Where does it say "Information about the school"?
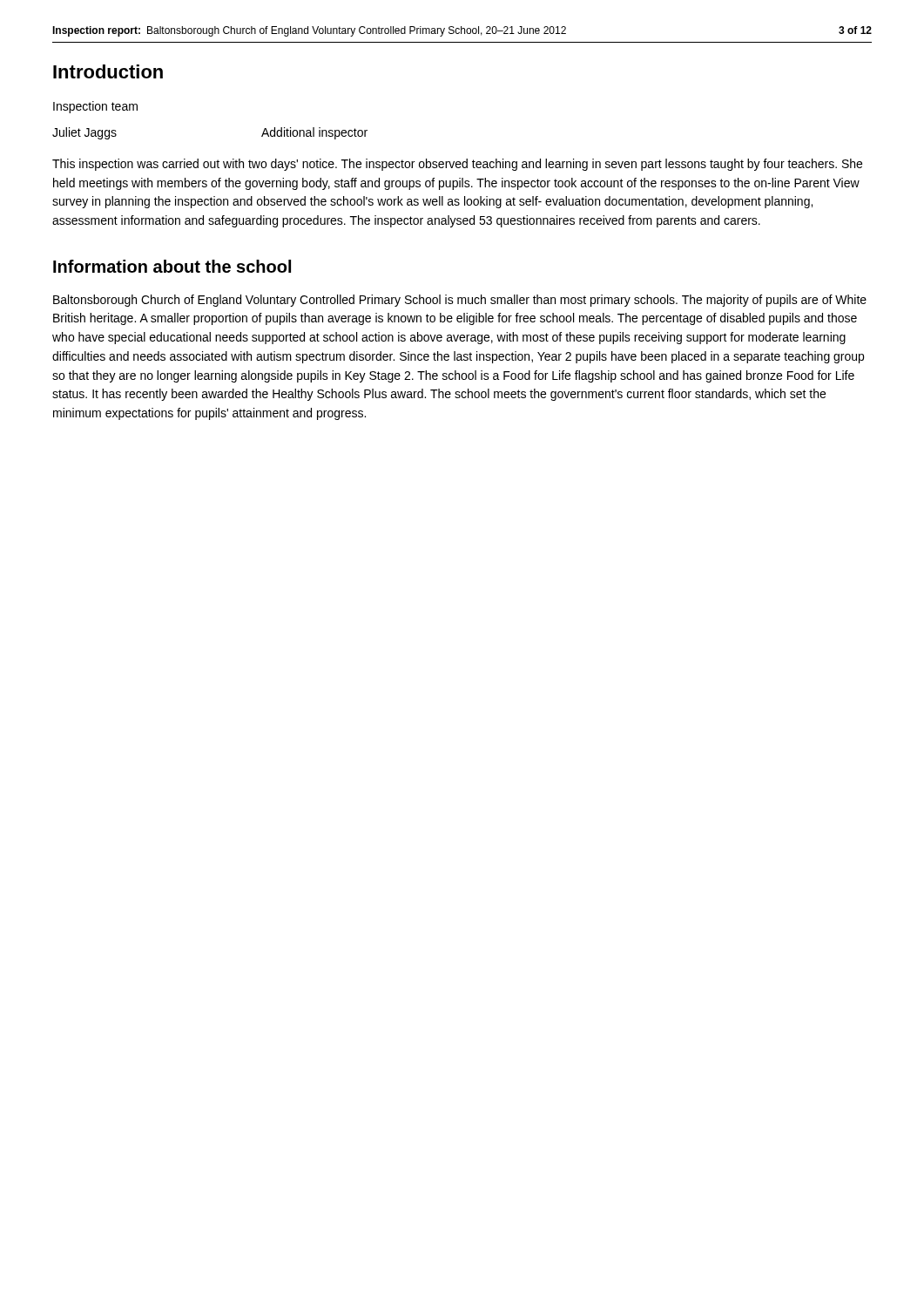Screen dimensions: 1307x924 172,266
